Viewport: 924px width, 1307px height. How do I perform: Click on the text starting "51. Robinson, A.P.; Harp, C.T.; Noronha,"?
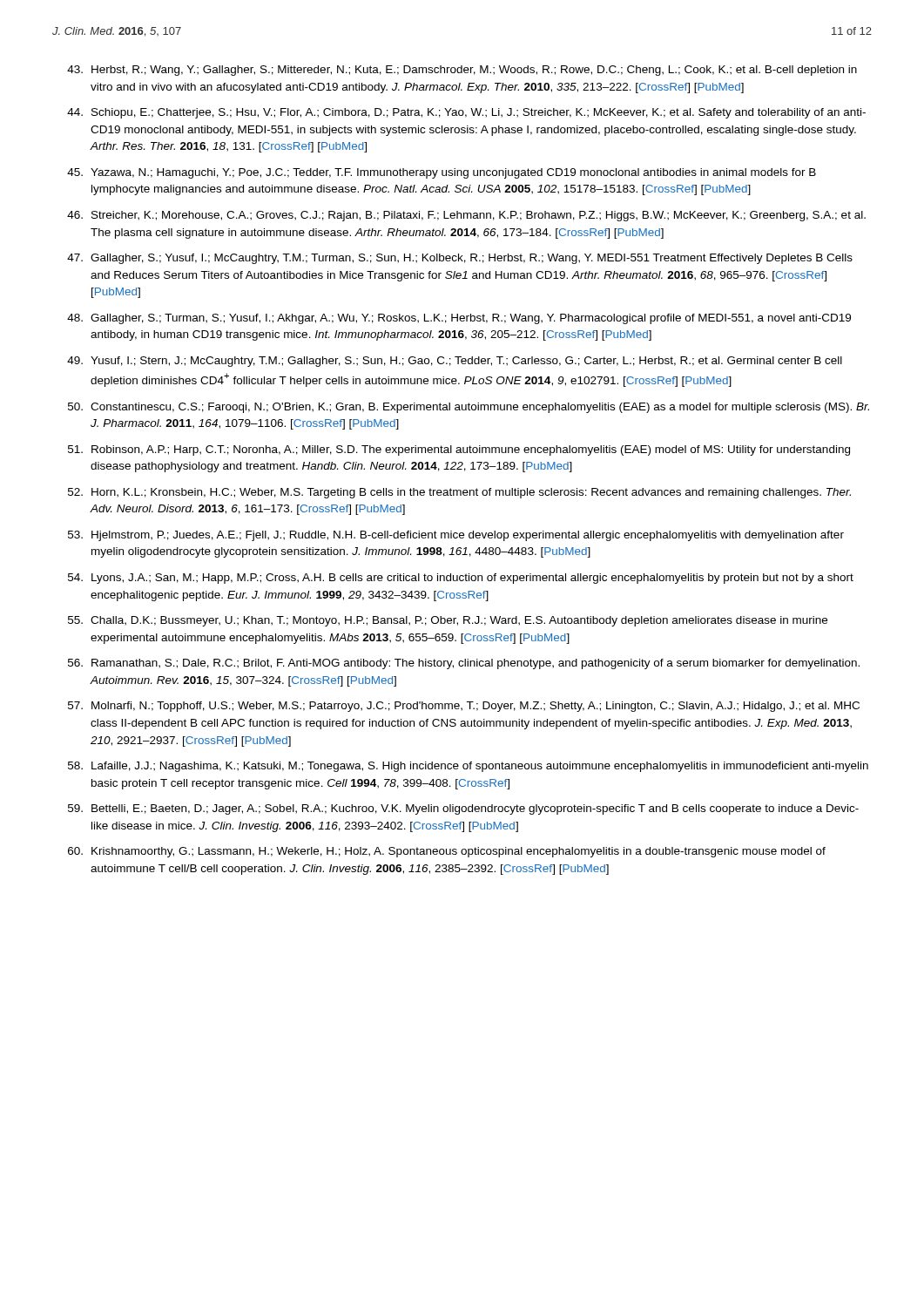click(x=462, y=458)
